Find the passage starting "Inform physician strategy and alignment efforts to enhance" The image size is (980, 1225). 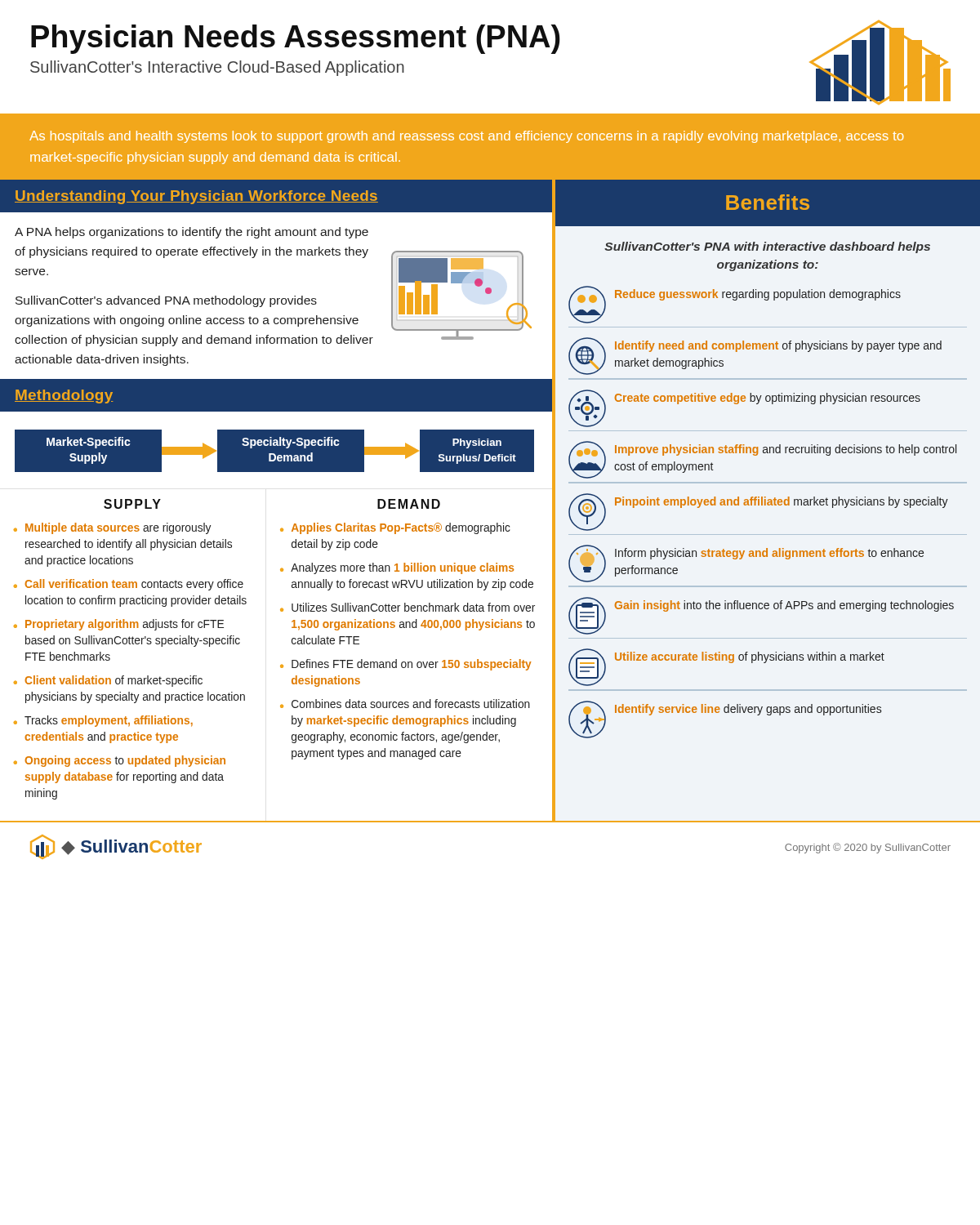768,564
